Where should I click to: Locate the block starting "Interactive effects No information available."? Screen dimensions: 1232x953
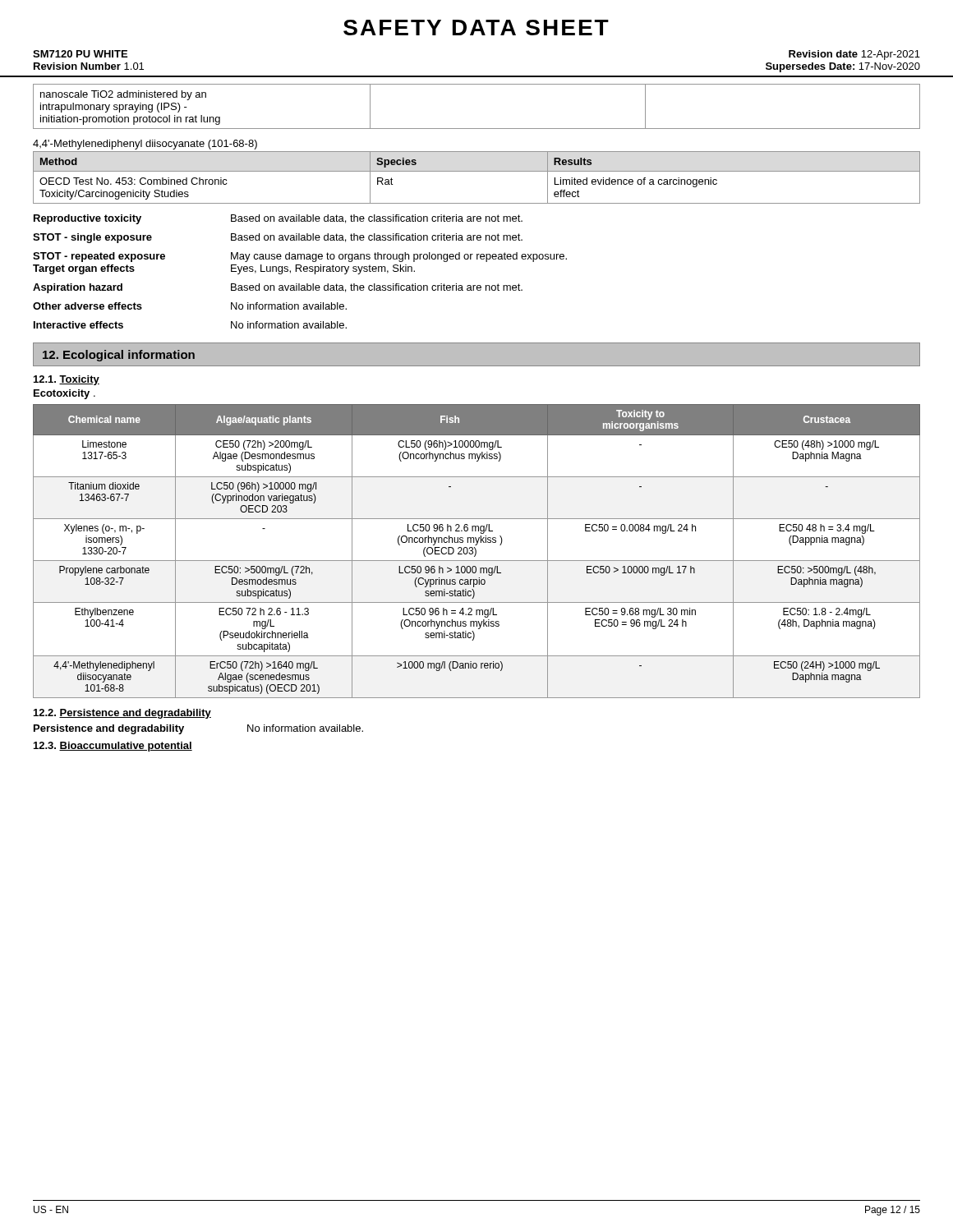79,325
